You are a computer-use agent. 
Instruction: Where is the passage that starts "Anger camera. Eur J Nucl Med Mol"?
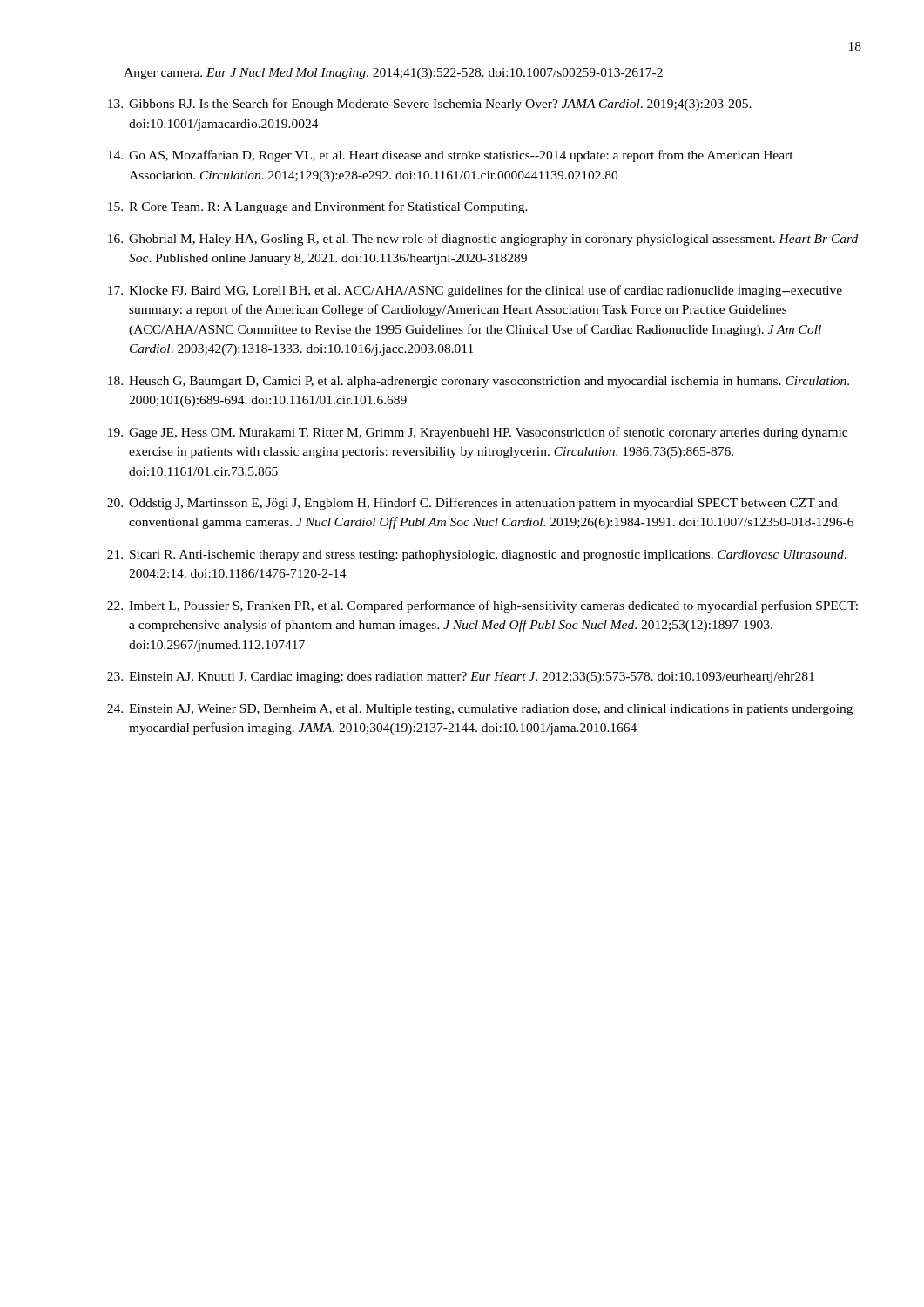coord(393,72)
